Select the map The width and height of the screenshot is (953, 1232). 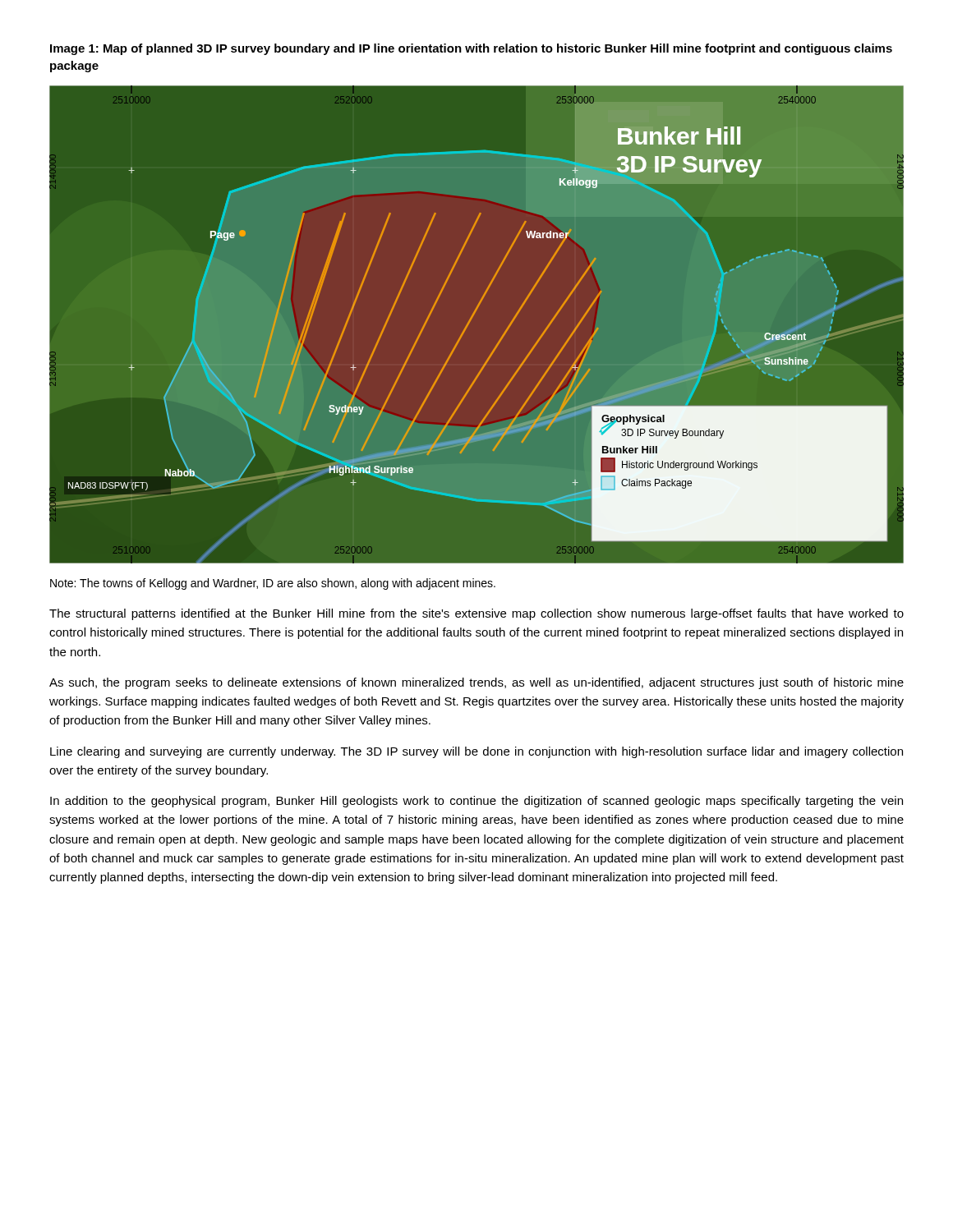tap(476, 324)
